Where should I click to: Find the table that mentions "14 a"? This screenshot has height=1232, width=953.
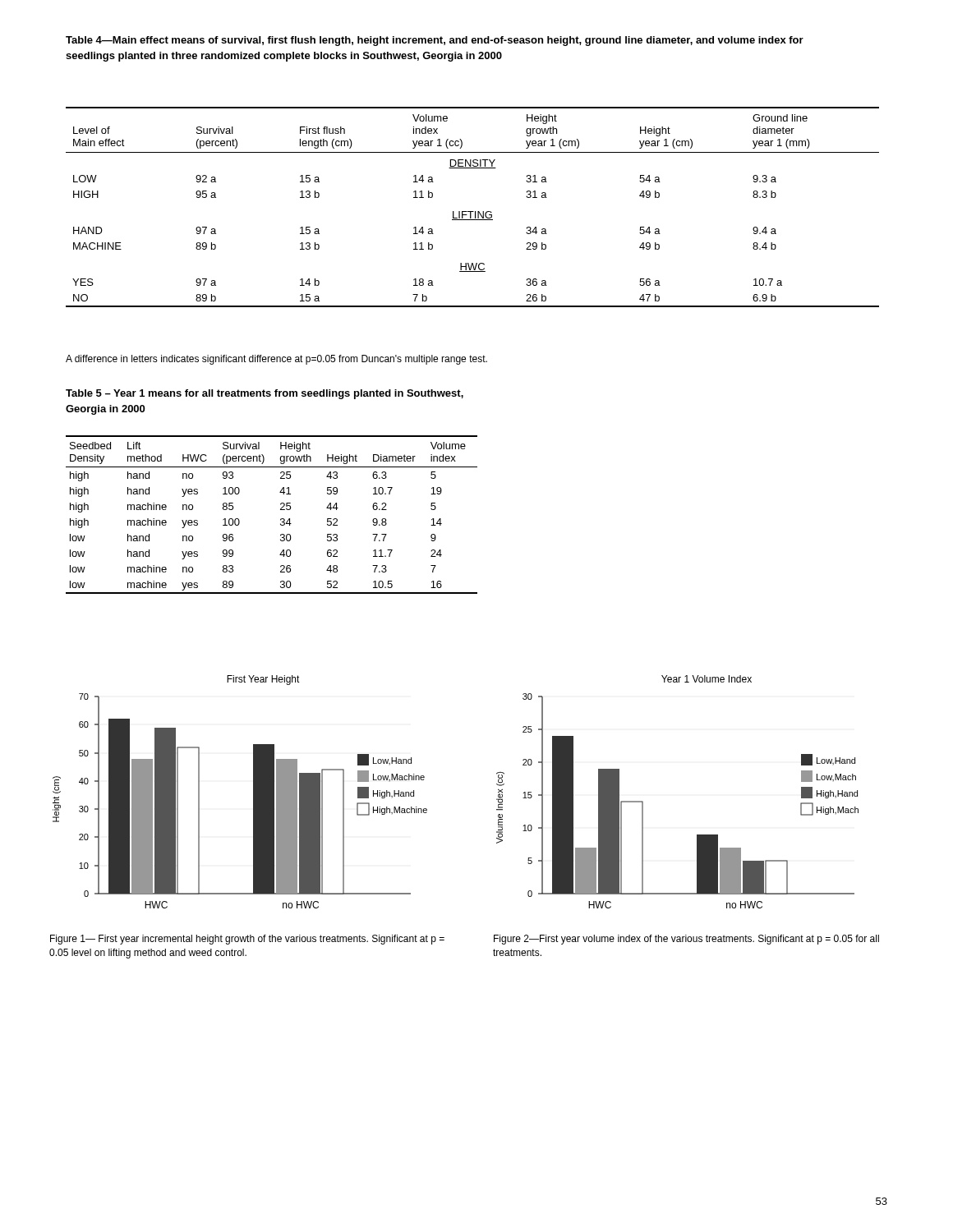coord(472,207)
